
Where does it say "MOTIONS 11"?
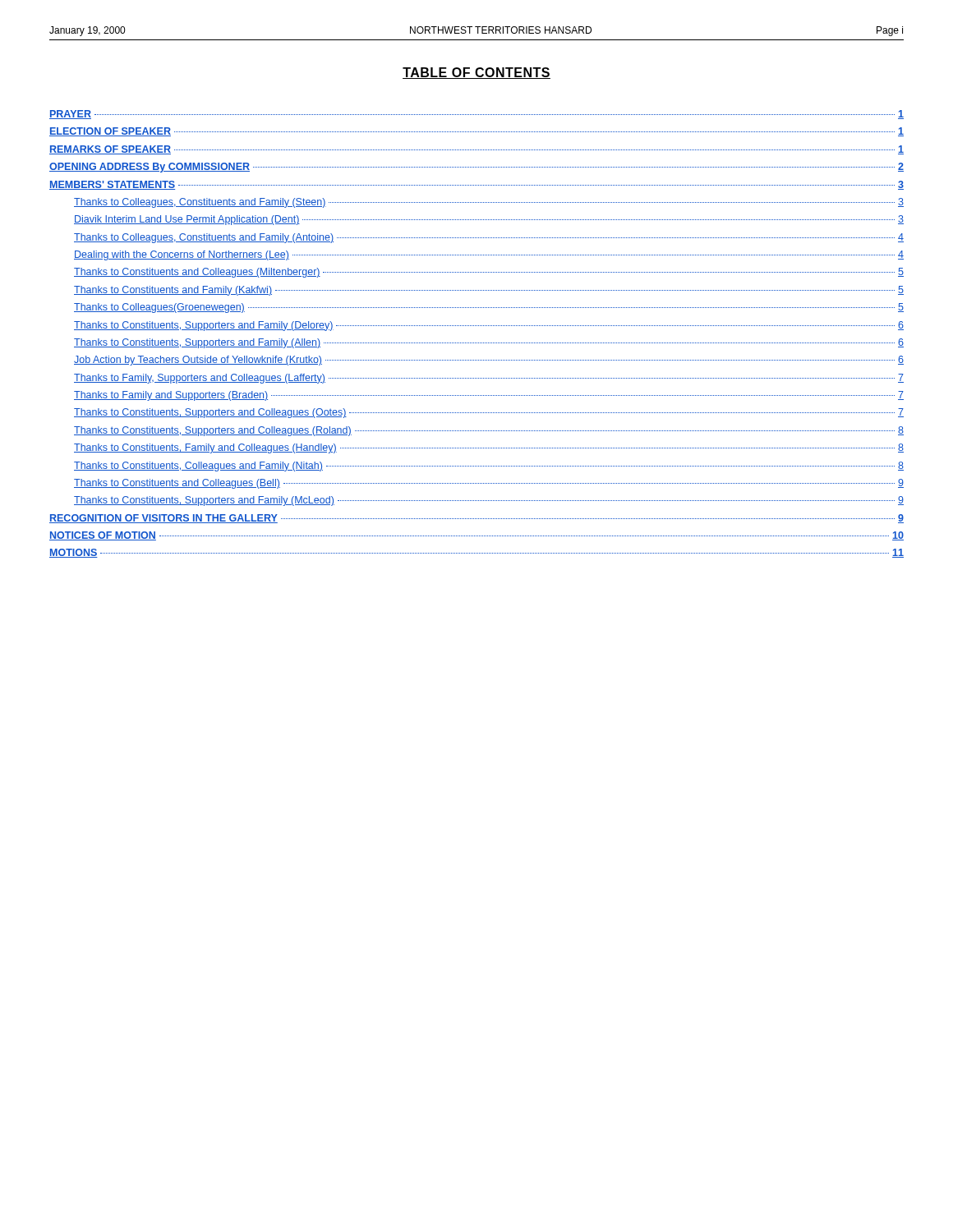[x=476, y=554]
